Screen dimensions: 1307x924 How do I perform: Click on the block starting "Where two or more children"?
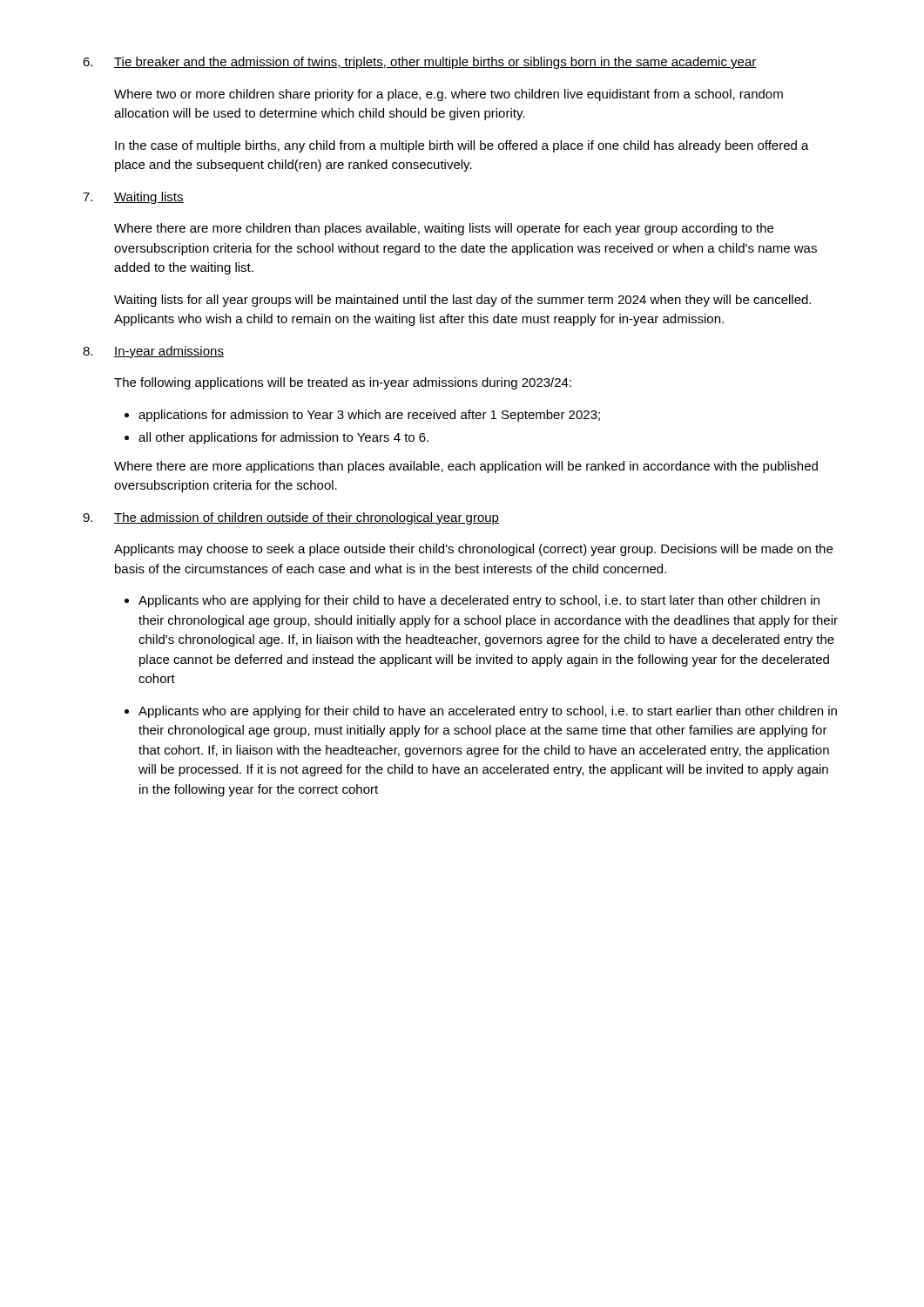478,129
